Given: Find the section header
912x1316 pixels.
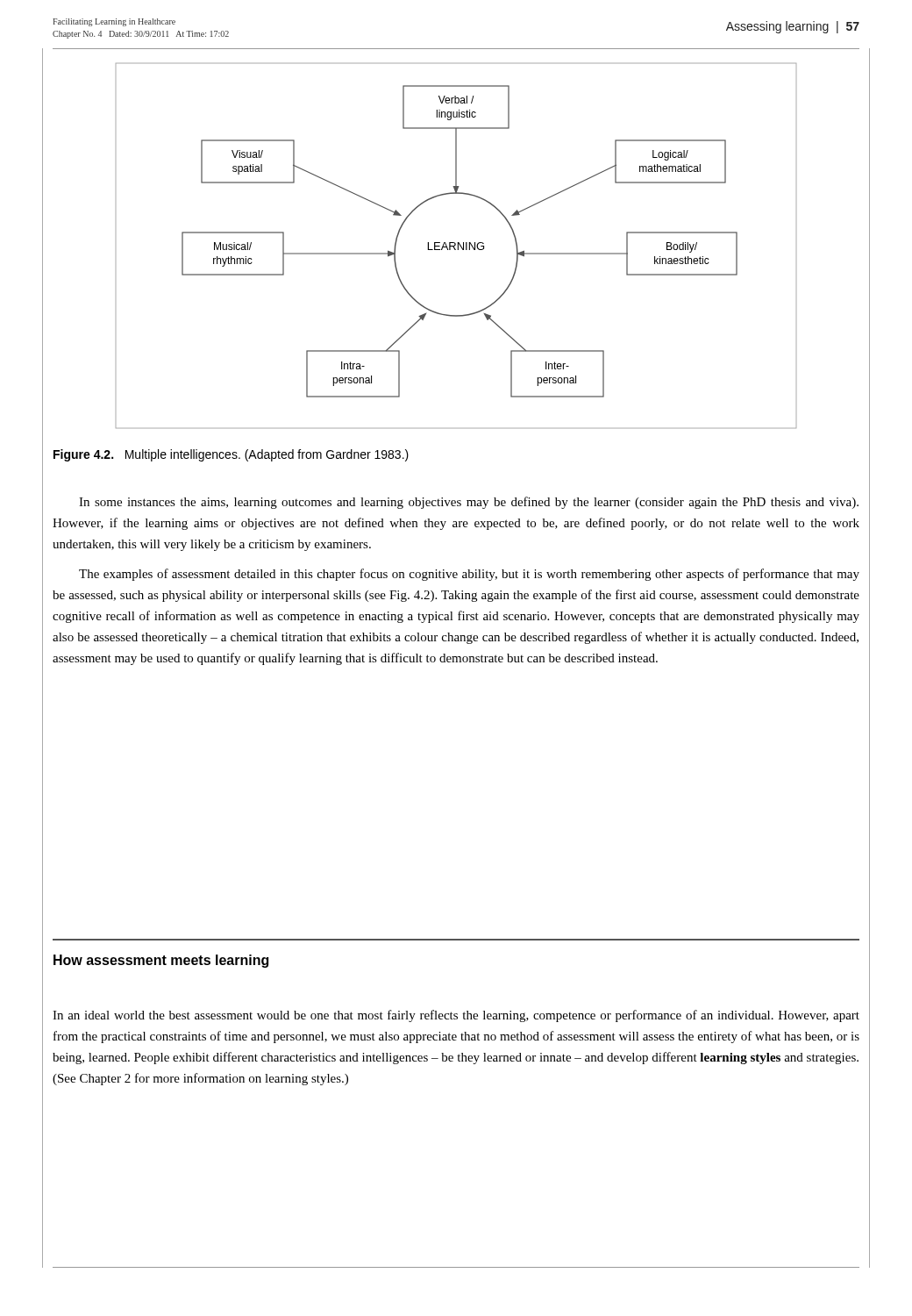Looking at the screenshot, I should coord(161,960).
